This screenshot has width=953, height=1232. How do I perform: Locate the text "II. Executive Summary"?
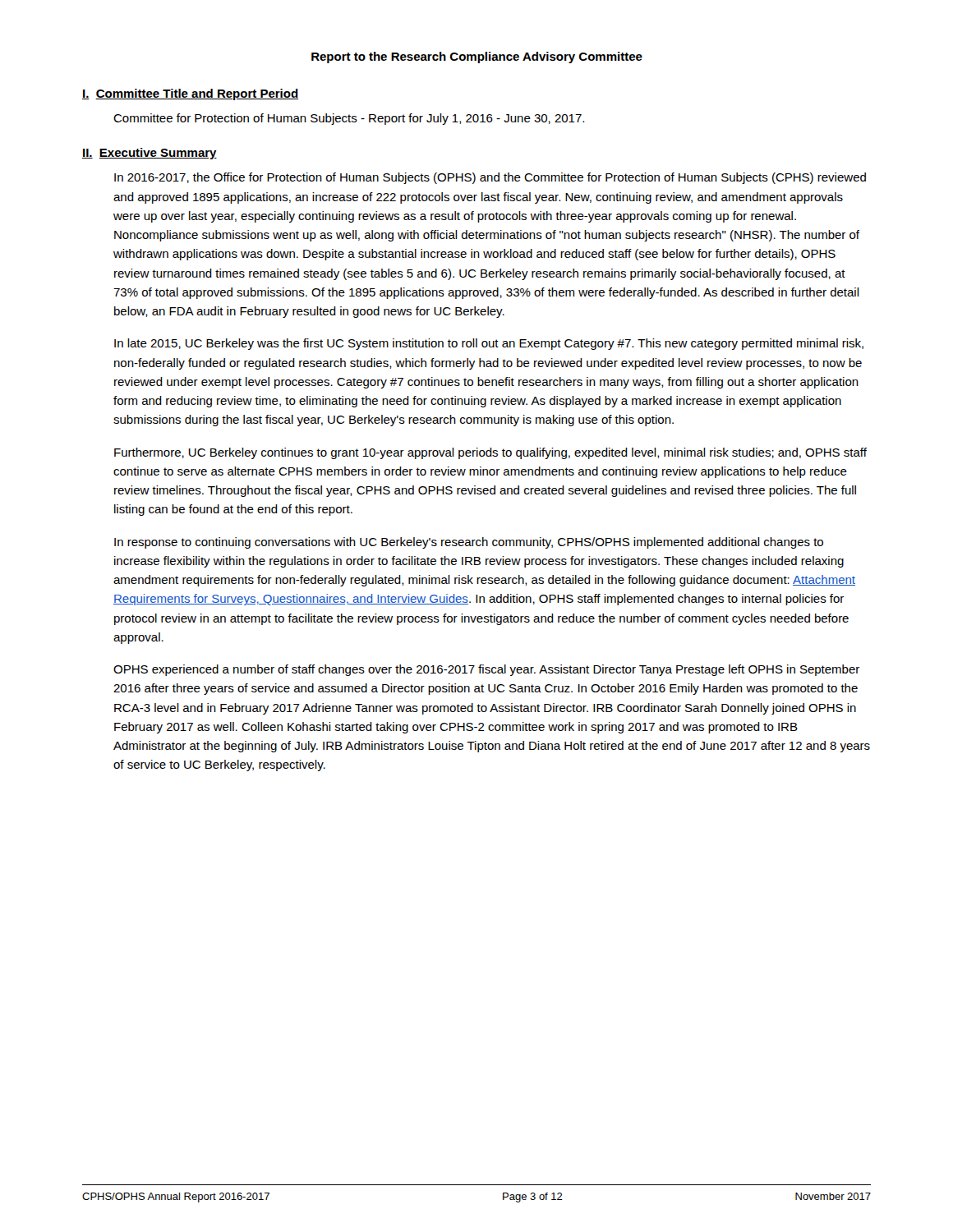149,153
